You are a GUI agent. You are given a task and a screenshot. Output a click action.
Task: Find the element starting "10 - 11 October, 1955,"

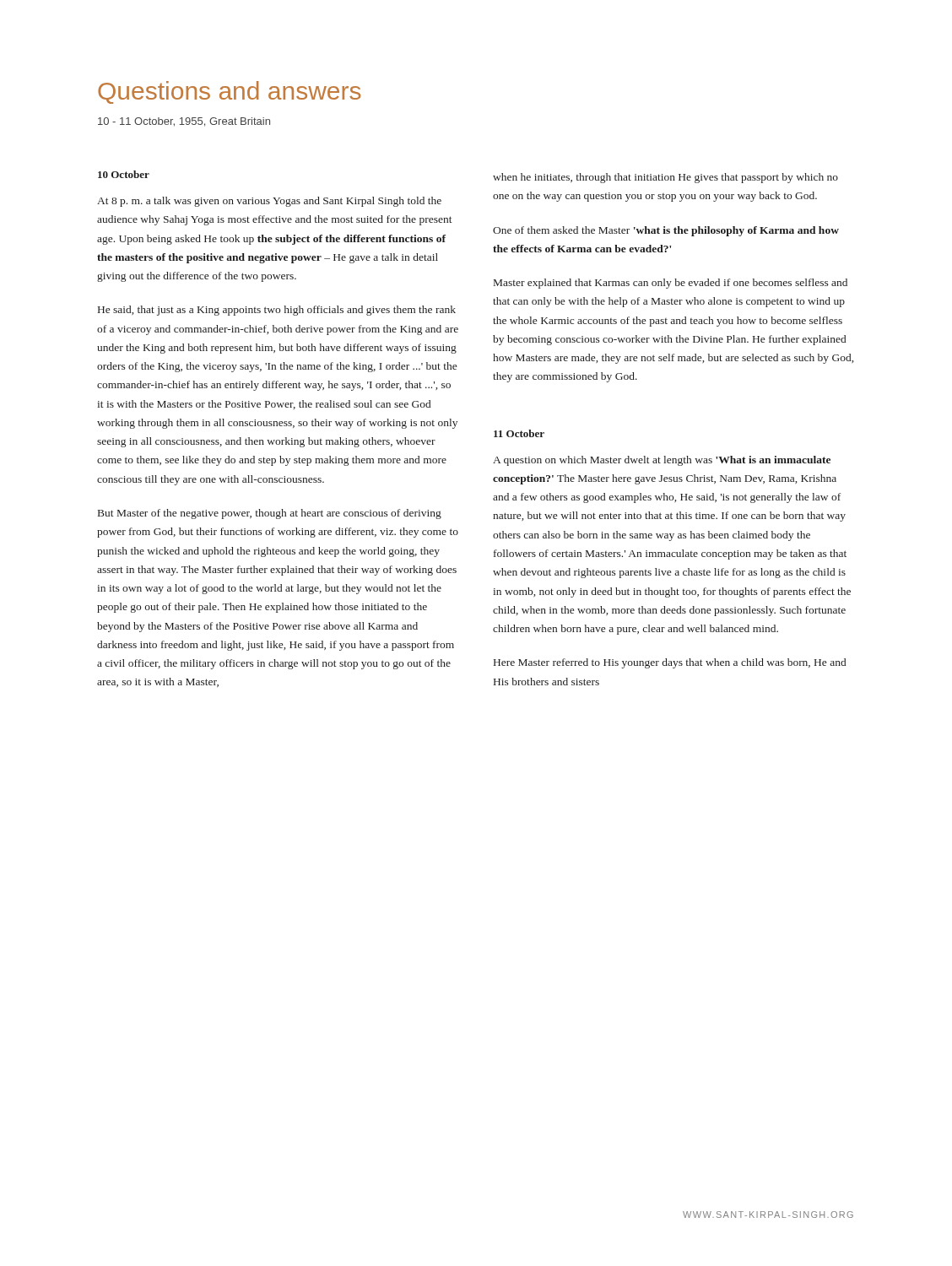[184, 121]
